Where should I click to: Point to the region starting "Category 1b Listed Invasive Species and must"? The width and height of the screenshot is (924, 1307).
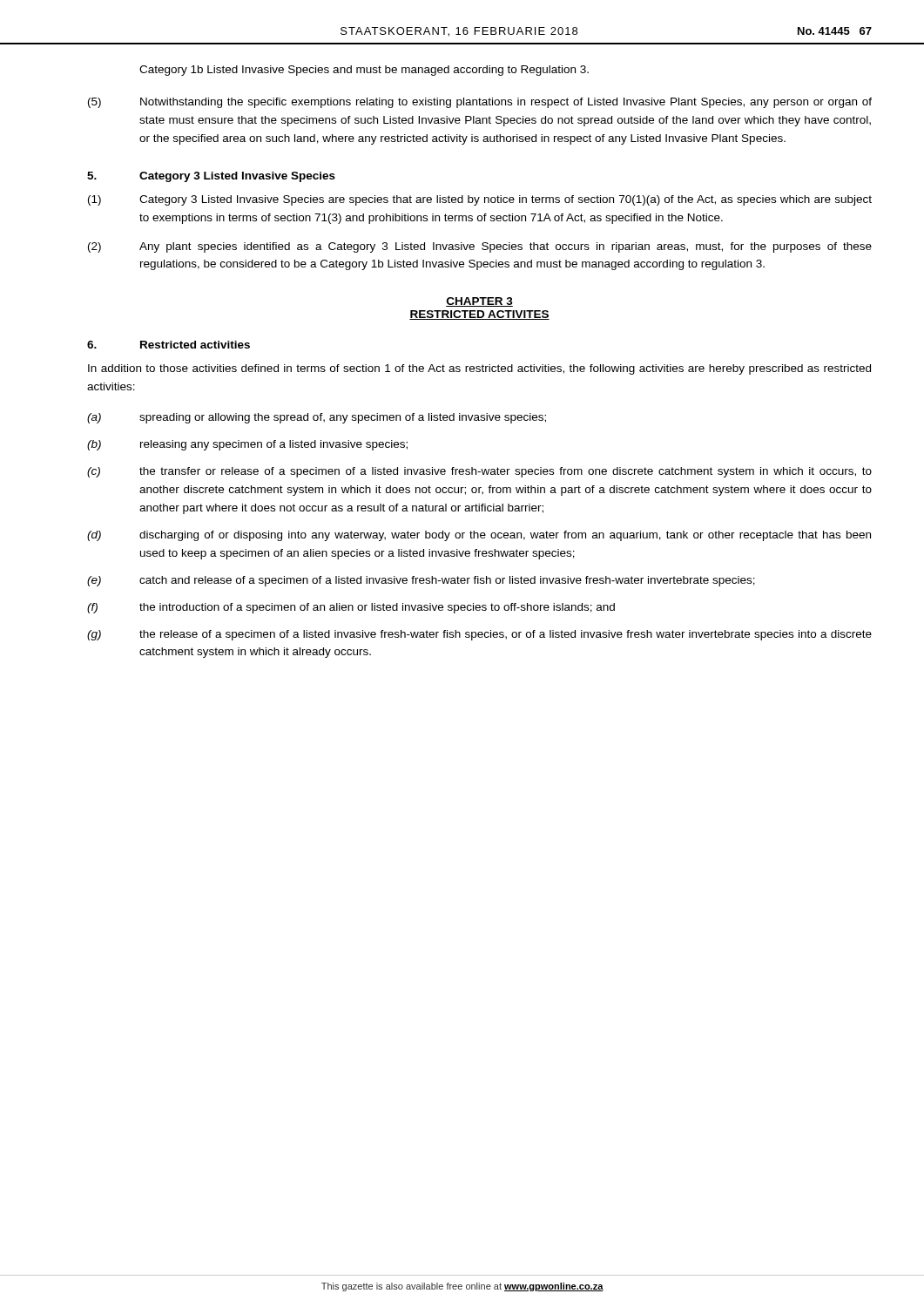(365, 69)
